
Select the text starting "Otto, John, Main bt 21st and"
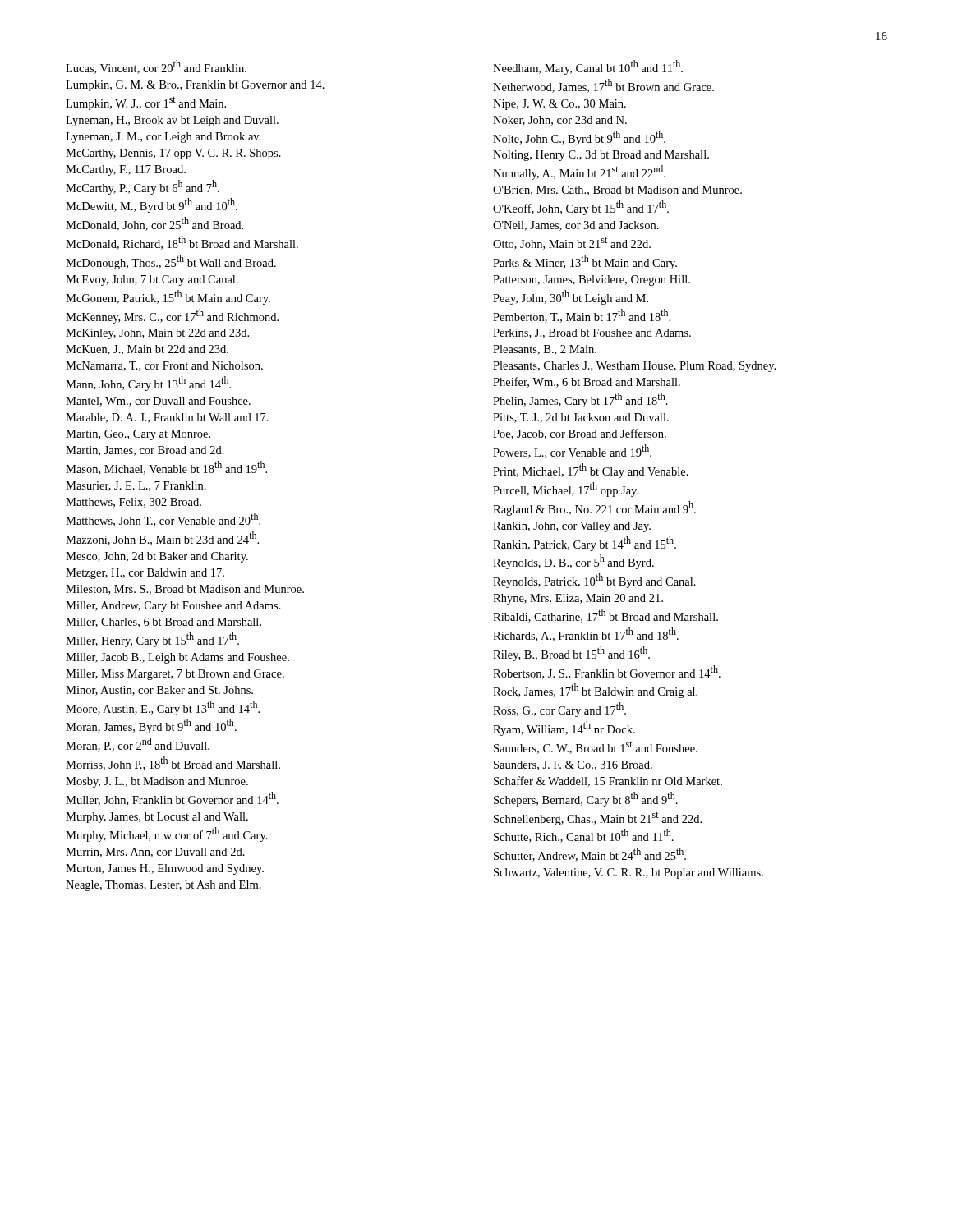point(572,242)
